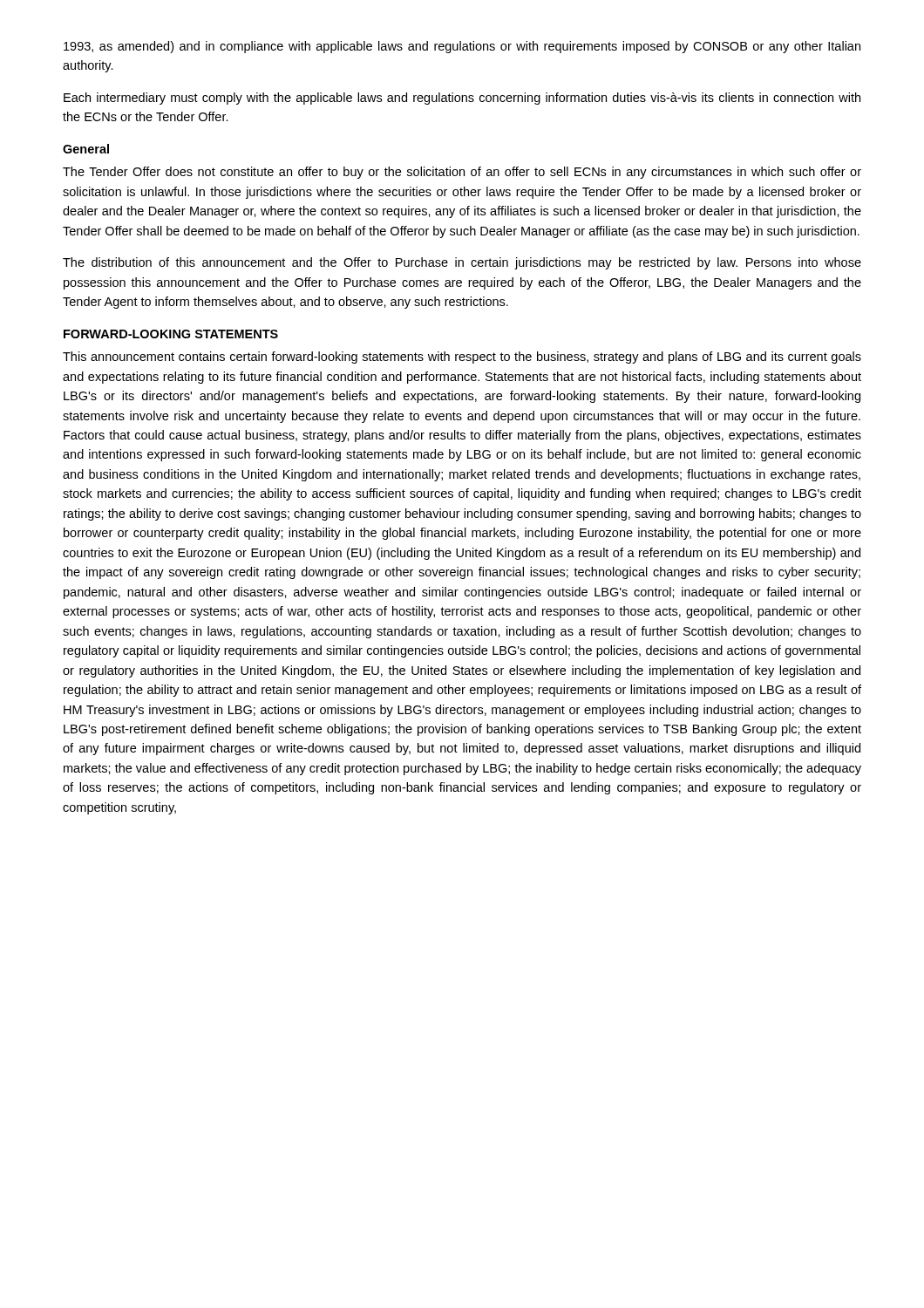924x1308 pixels.
Task: Click on the text block that reads "1993, as amended) and in"
Action: click(x=462, y=56)
